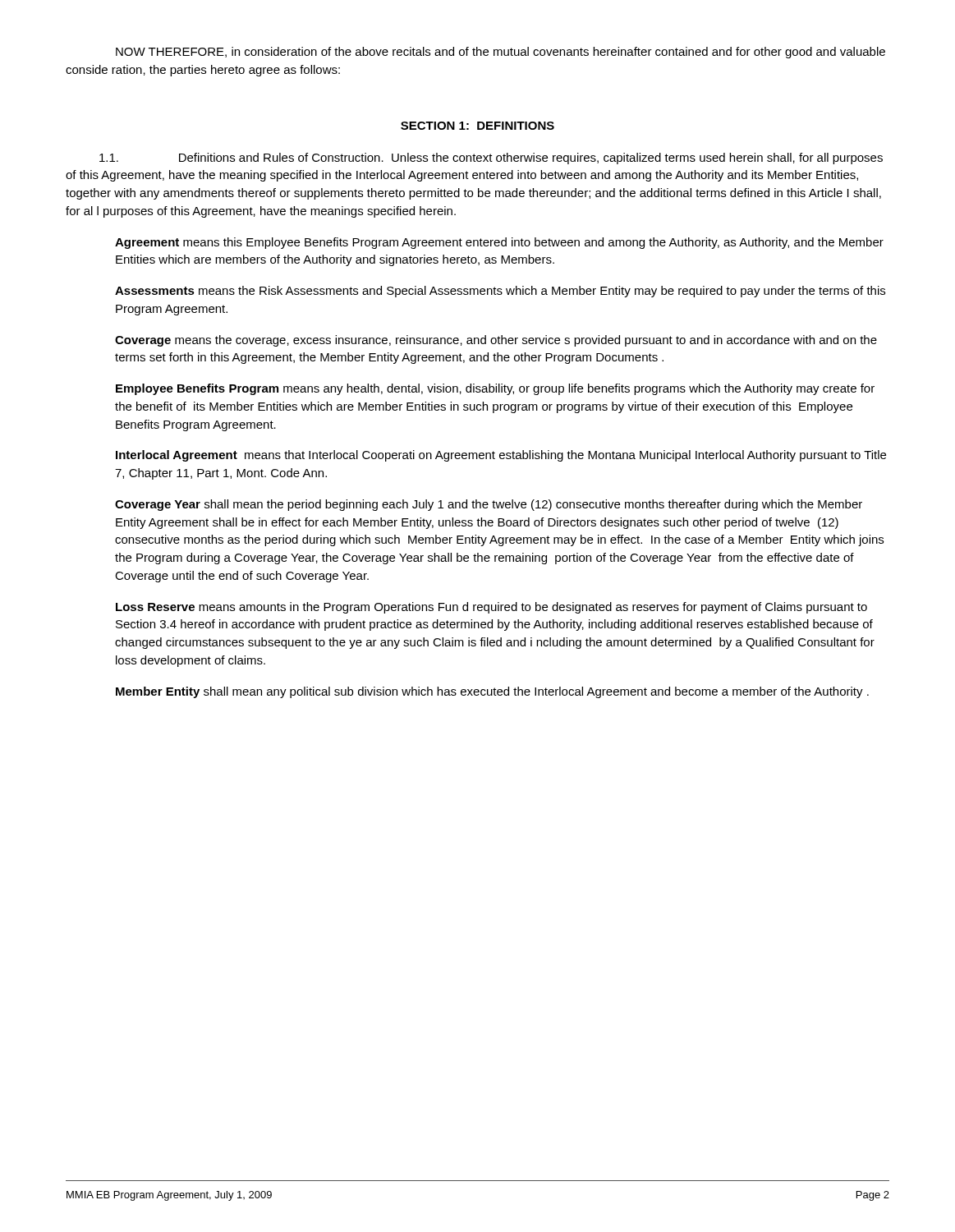Click on the text block with the text "Employee Benefits Program means any"
955x1232 pixels.
[502, 406]
